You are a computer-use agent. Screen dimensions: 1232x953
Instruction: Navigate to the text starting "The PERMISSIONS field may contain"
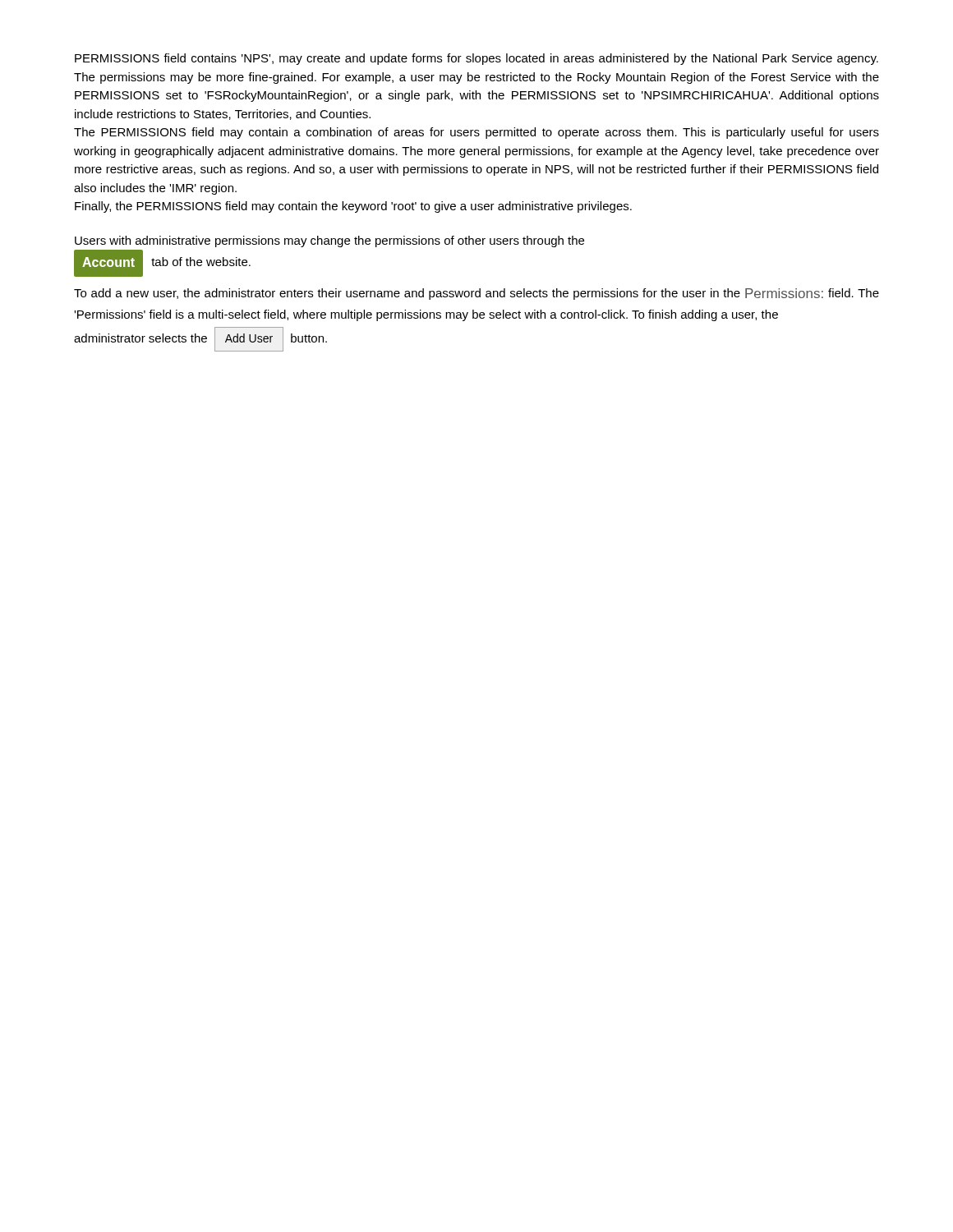pos(476,160)
